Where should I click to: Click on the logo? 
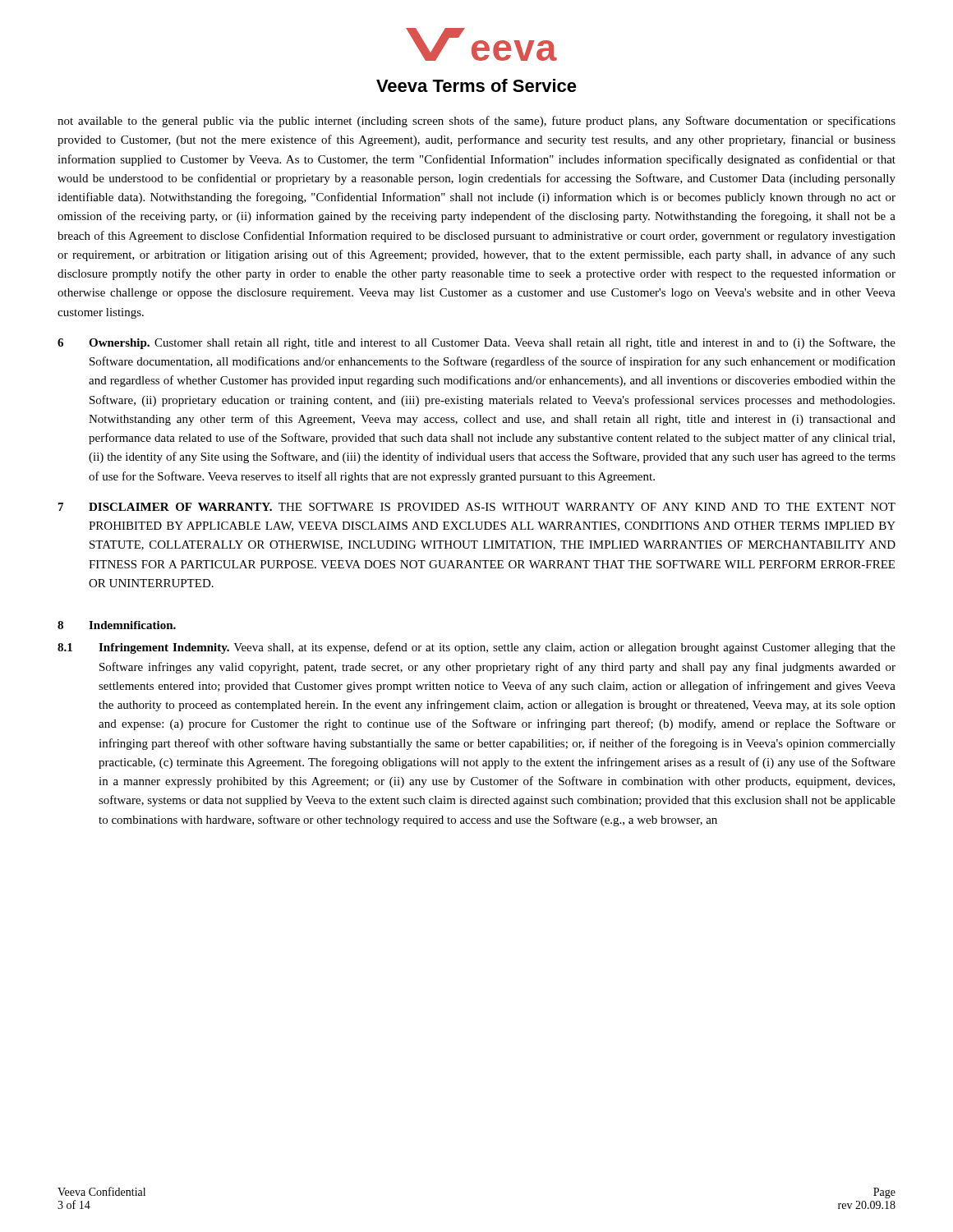pos(476,37)
